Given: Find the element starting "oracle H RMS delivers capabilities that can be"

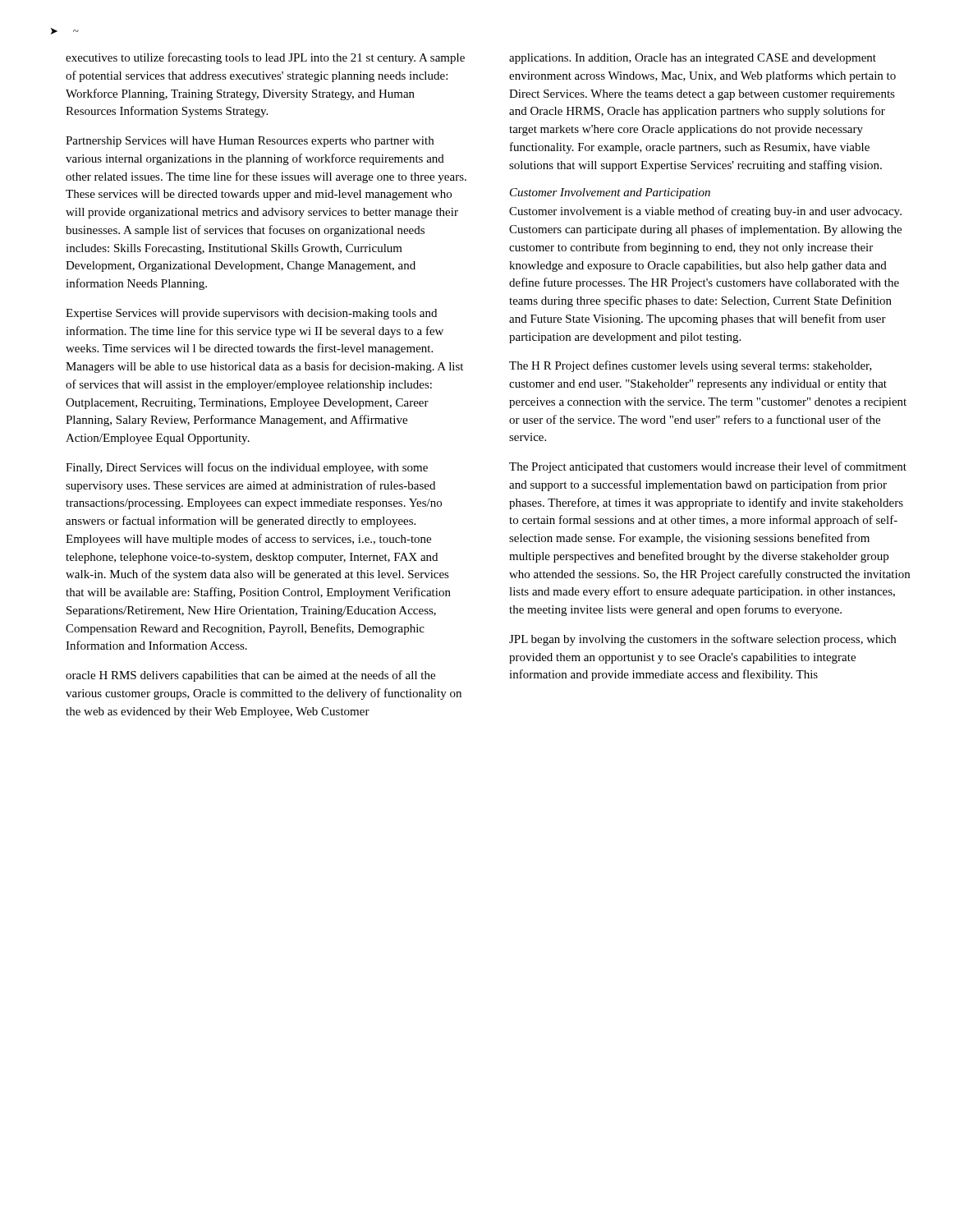Looking at the screenshot, I should 264,693.
